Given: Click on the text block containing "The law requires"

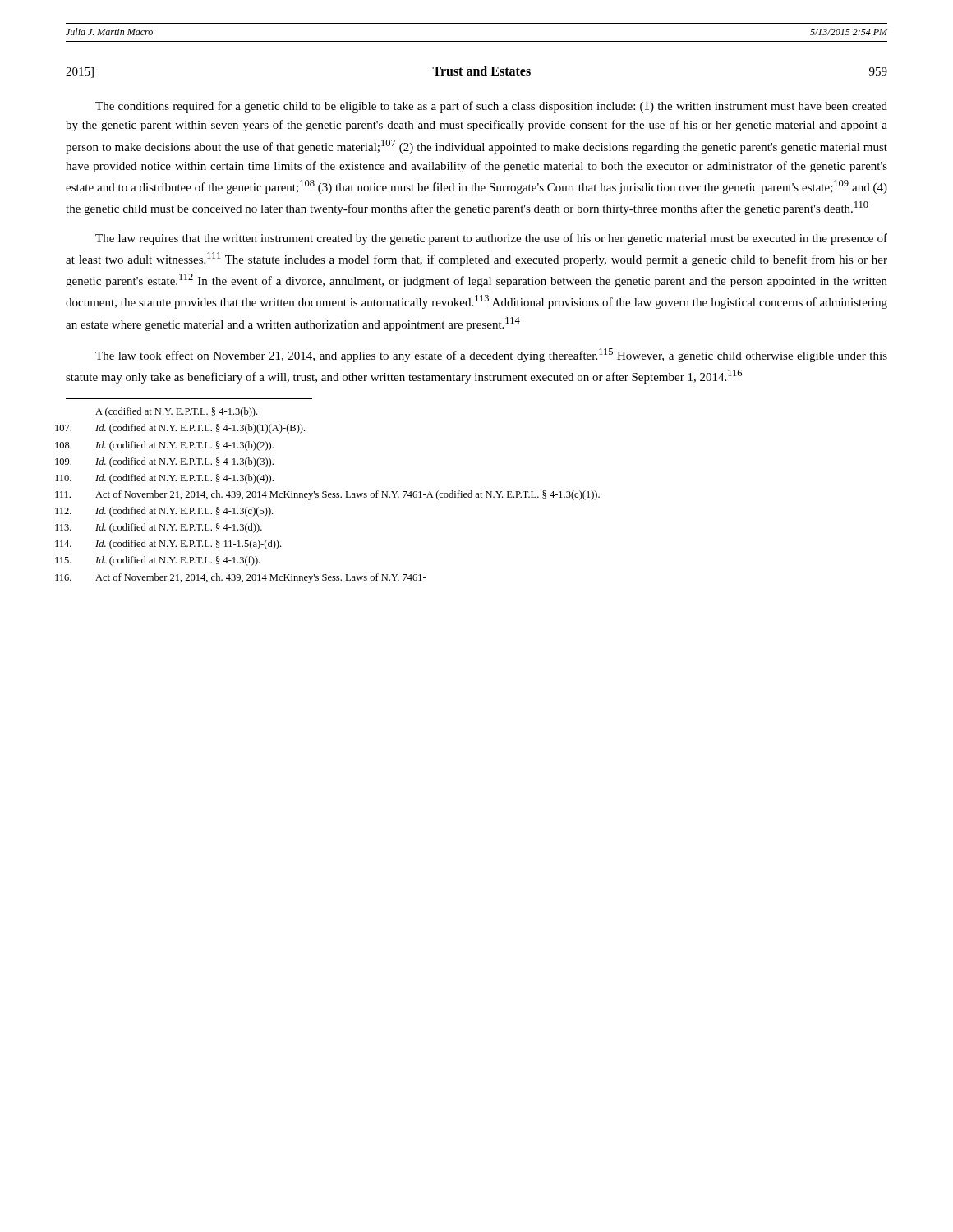Looking at the screenshot, I should [476, 281].
